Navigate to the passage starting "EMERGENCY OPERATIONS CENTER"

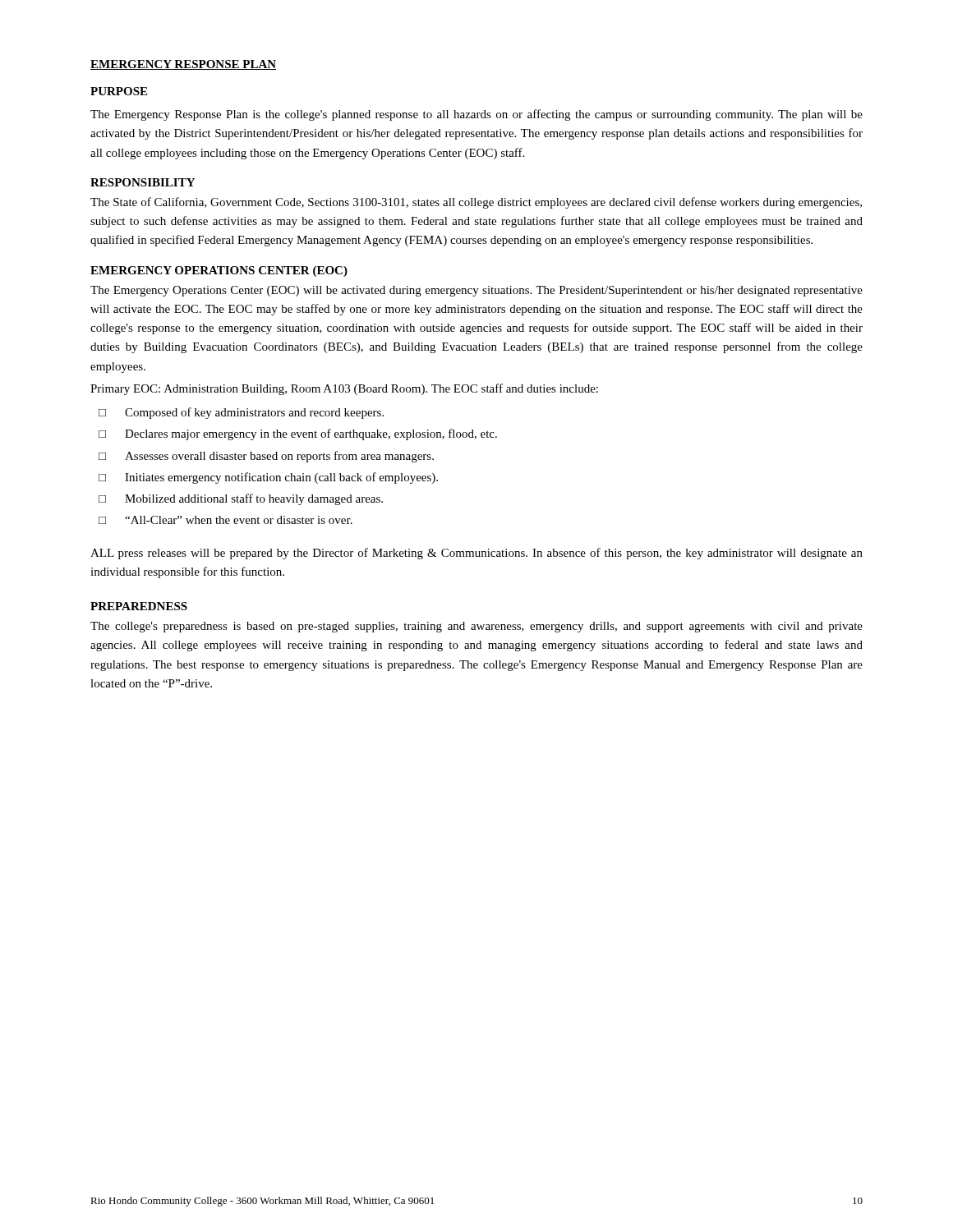[219, 270]
